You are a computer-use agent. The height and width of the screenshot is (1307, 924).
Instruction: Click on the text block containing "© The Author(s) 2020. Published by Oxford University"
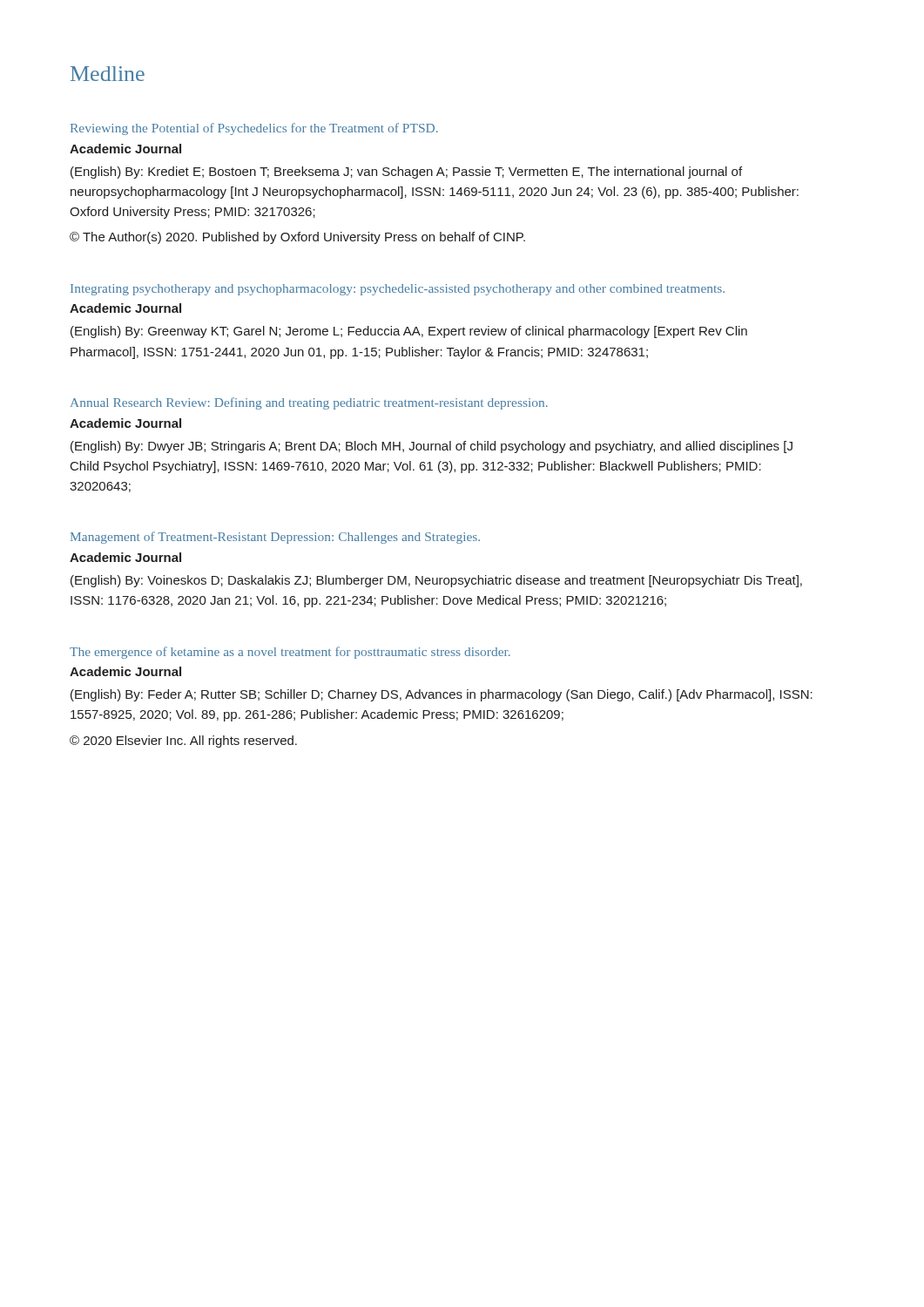(444, 237)
